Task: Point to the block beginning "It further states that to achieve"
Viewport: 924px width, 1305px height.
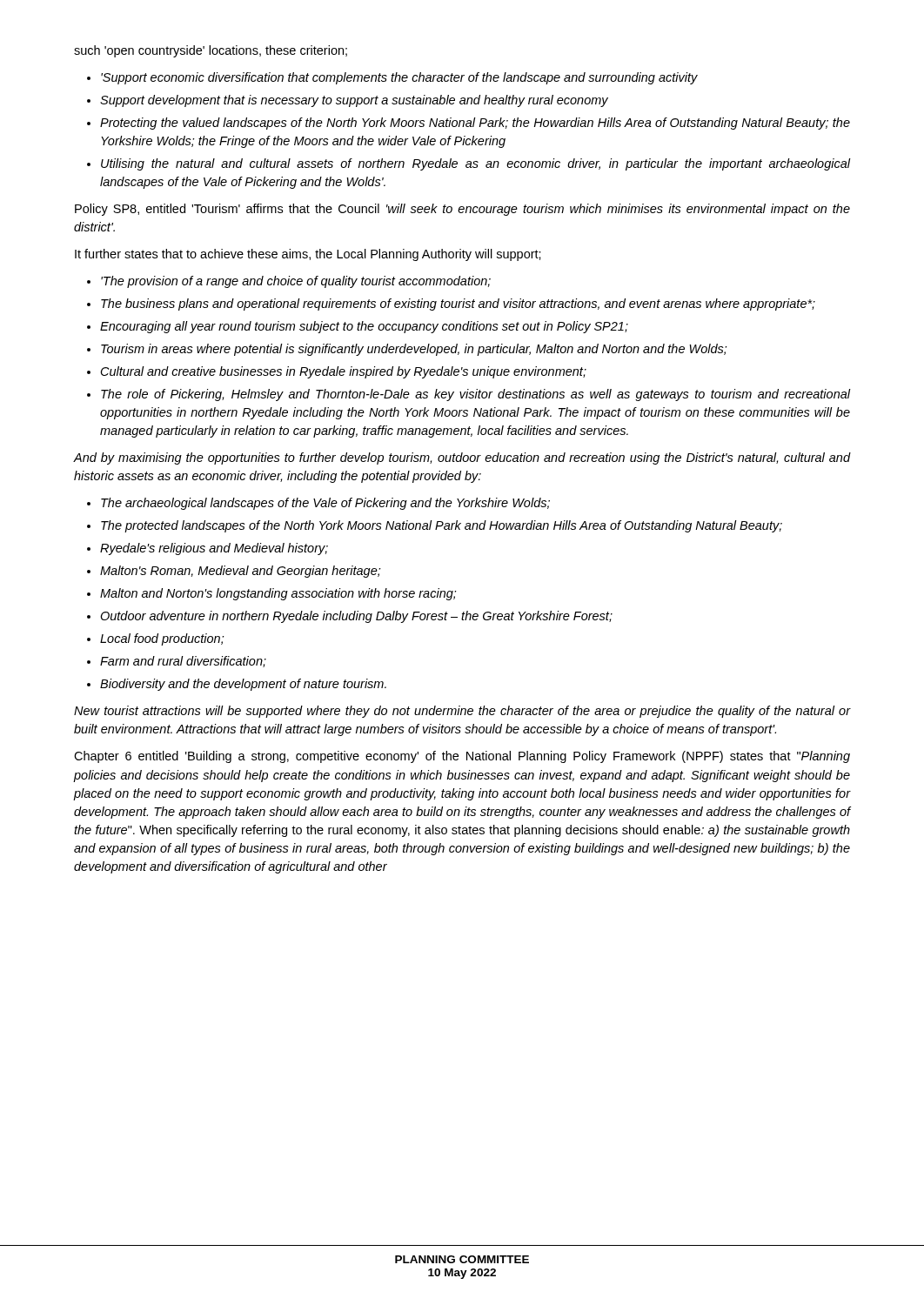Action: [x=462, y=255]
